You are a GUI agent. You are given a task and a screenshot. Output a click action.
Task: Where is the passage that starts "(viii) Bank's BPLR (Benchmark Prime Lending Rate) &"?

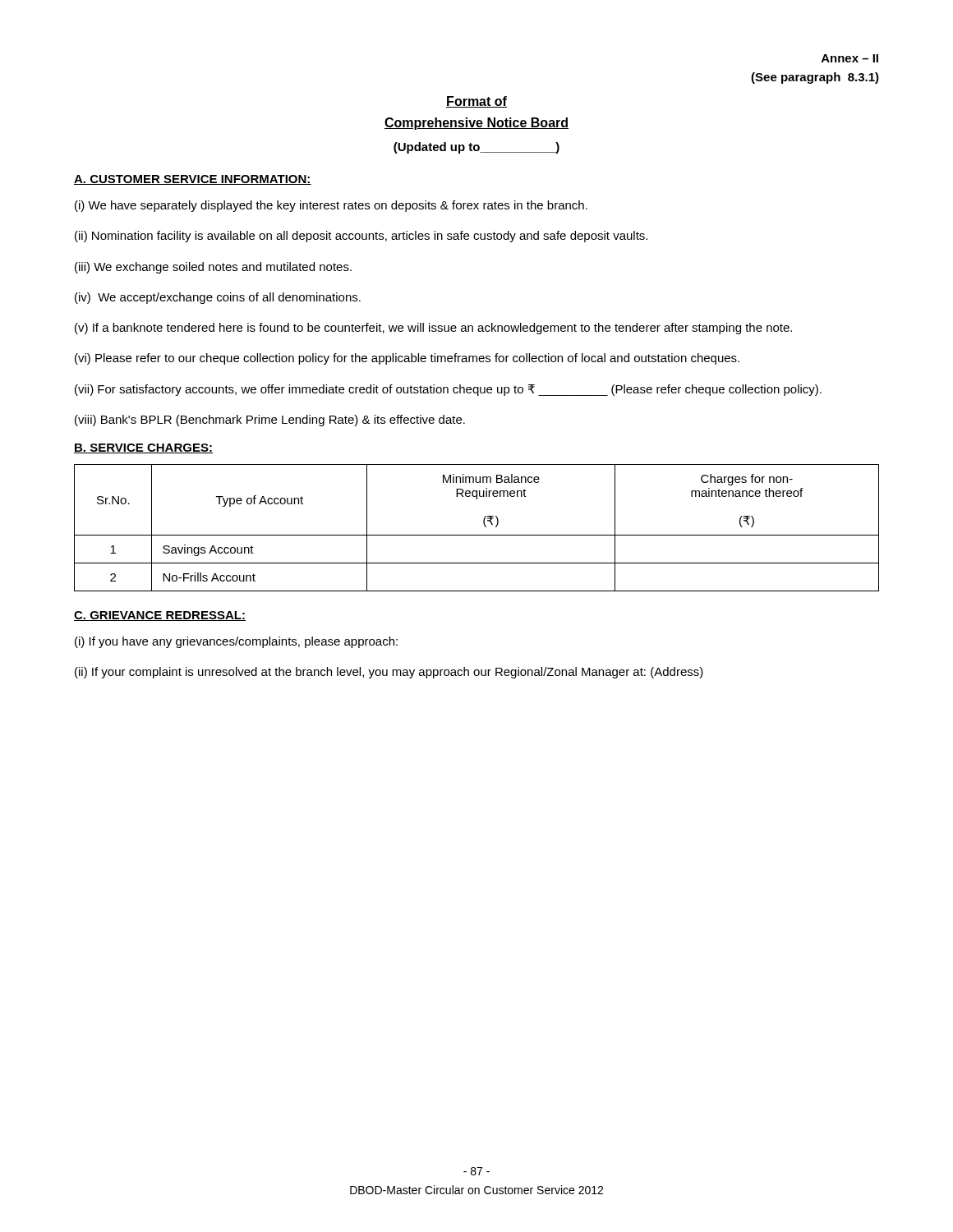click(x=270, y=419)
